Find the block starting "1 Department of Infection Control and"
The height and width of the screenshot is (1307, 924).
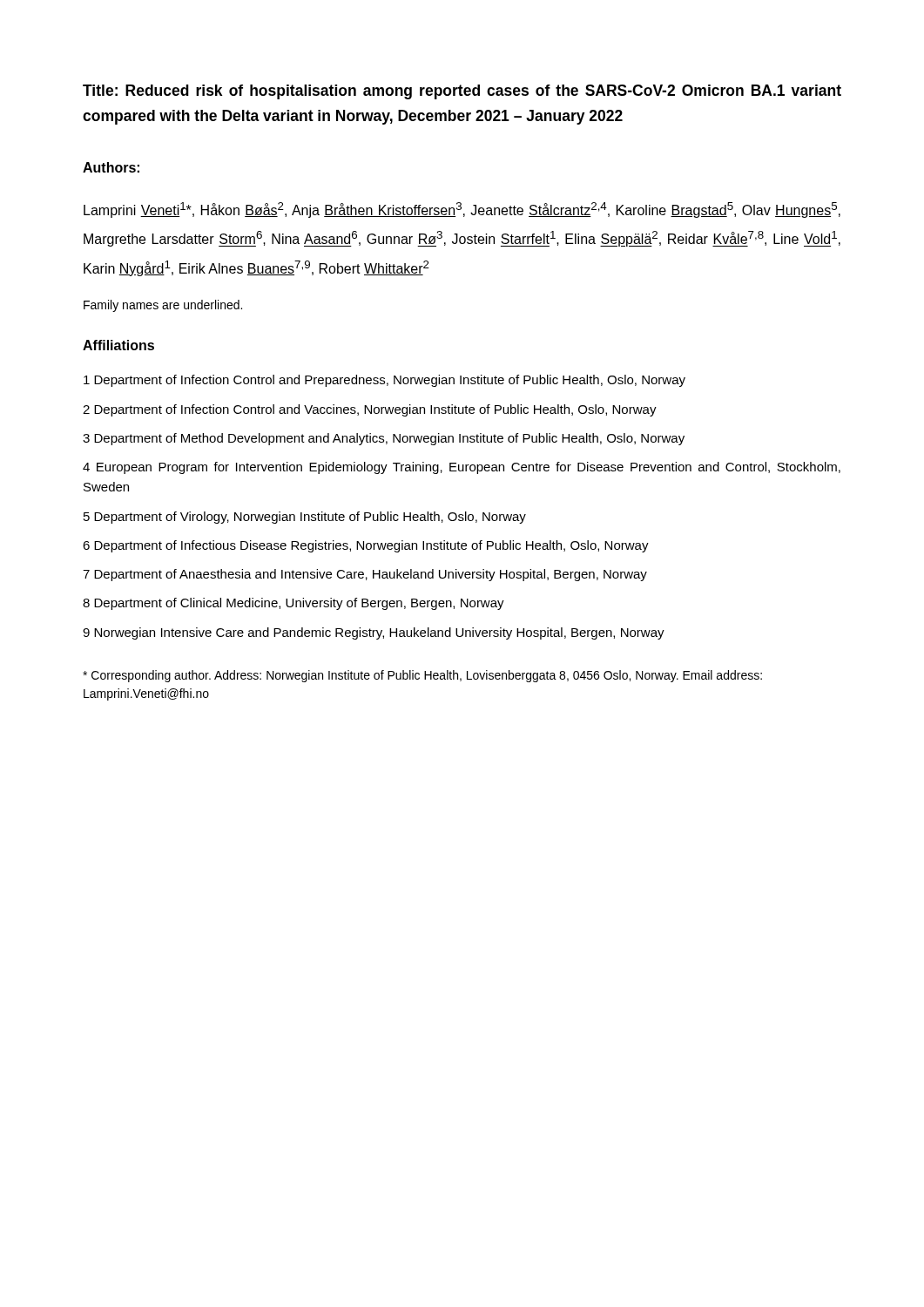click(x=384, y=380)
